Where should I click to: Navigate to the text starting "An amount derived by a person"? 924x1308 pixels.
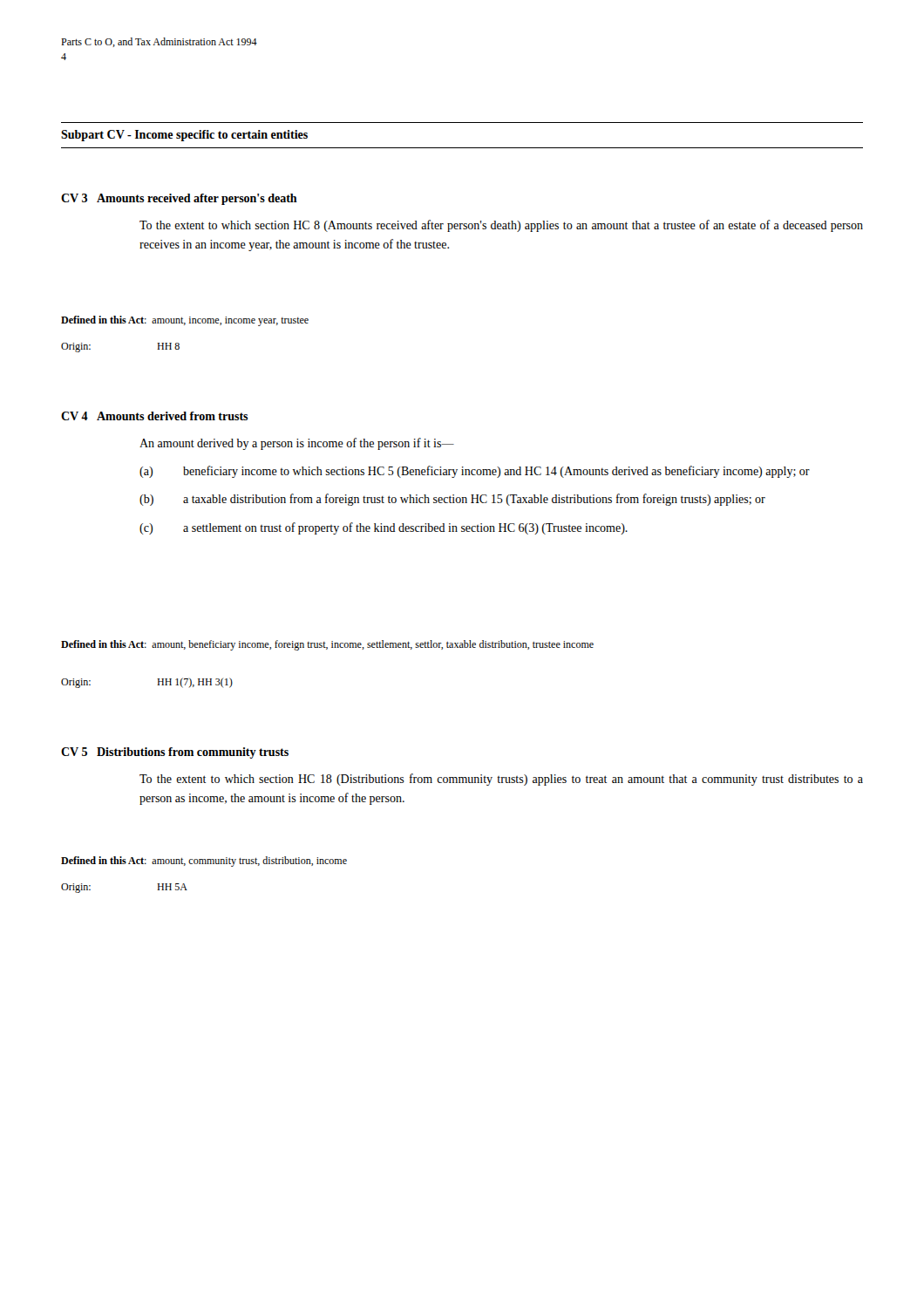(297, 443)
